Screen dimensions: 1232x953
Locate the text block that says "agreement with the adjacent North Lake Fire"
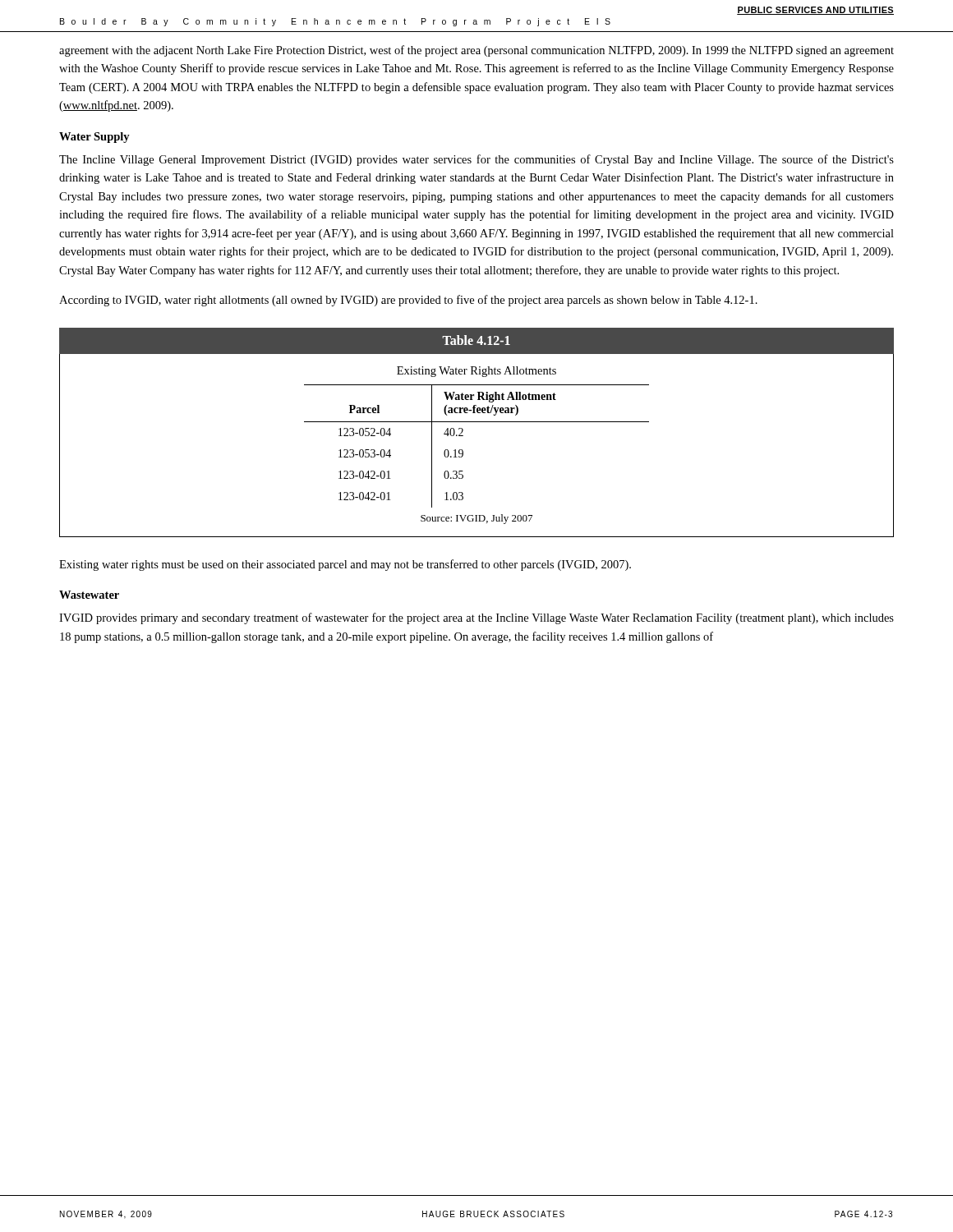click(x=476, y=78)
